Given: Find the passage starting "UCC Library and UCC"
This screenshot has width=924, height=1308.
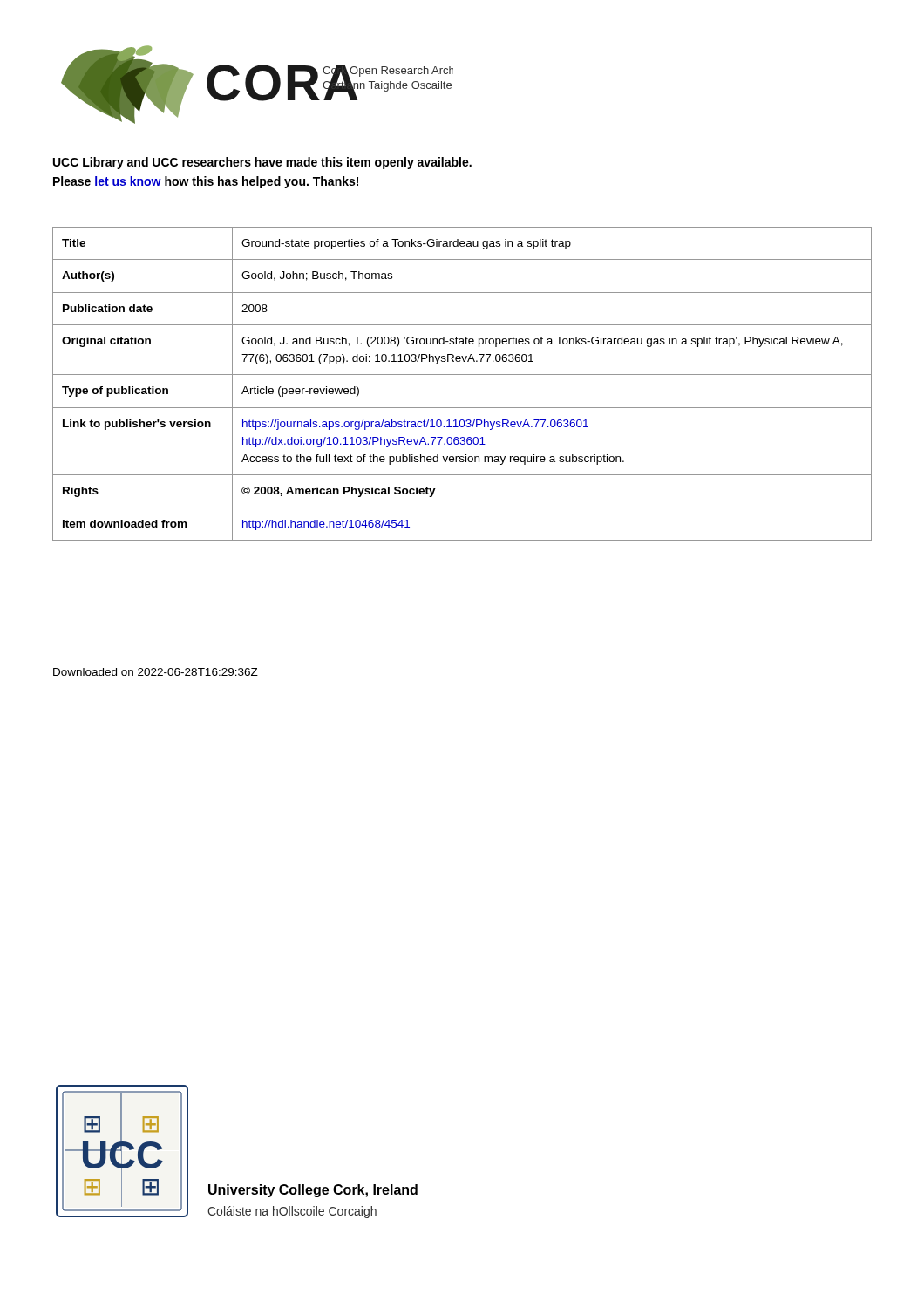Looking at the screenshot, I should pos(462,172).
